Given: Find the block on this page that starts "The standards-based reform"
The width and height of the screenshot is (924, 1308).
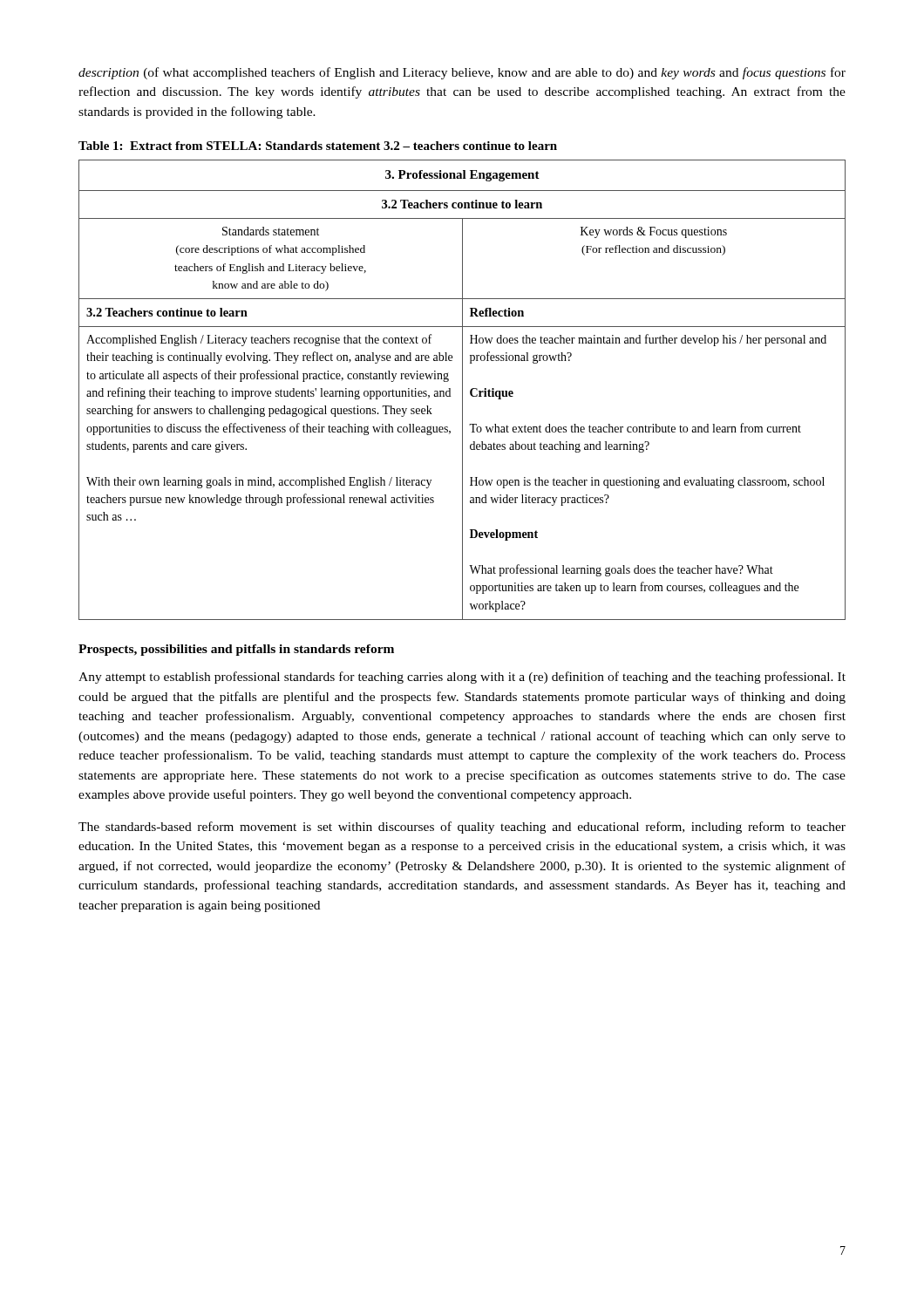Looking at the screenshot, I should click(x=462, y=865).
